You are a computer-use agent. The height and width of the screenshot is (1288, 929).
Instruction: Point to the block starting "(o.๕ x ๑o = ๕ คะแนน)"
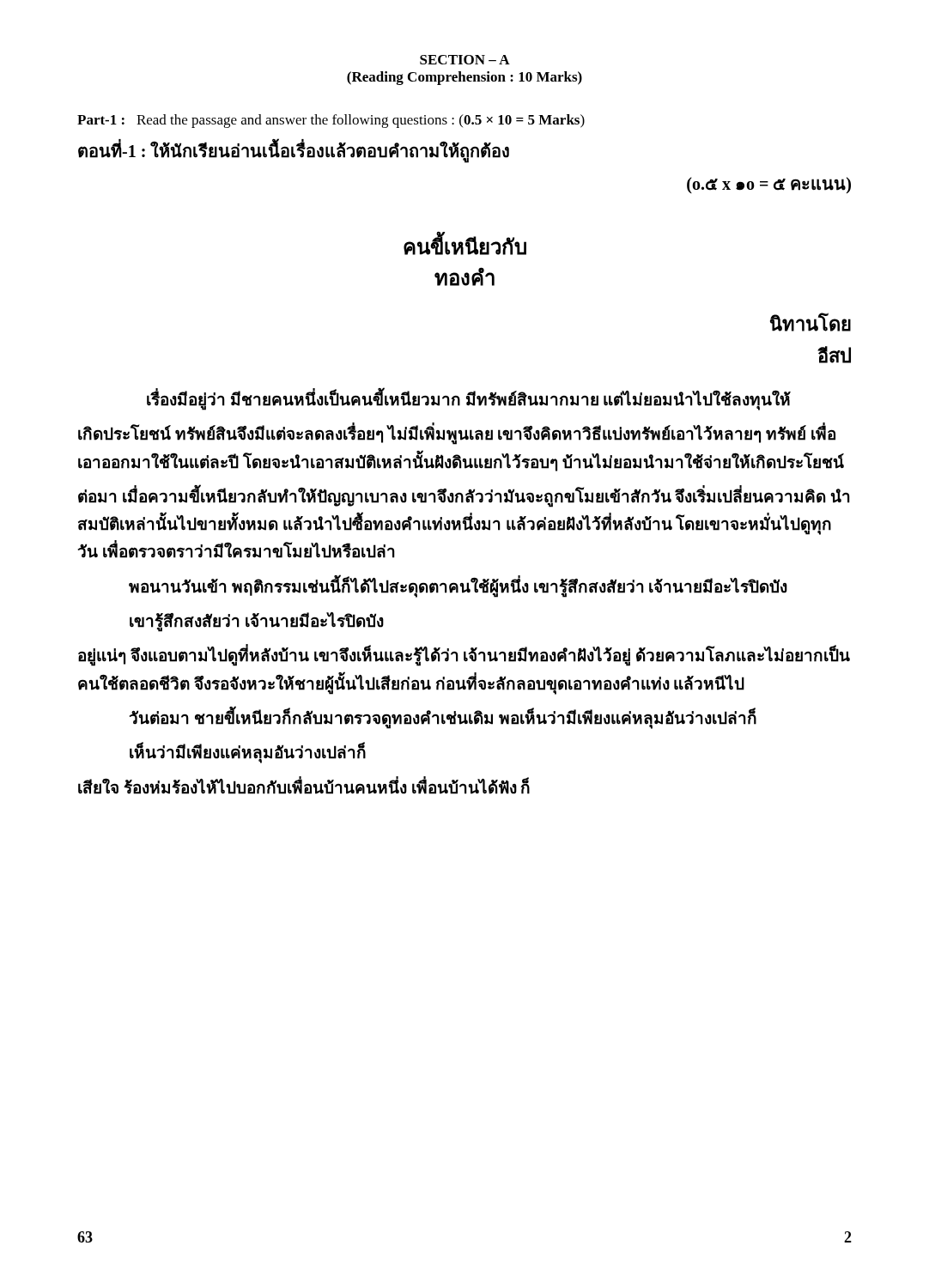point(769,184)
